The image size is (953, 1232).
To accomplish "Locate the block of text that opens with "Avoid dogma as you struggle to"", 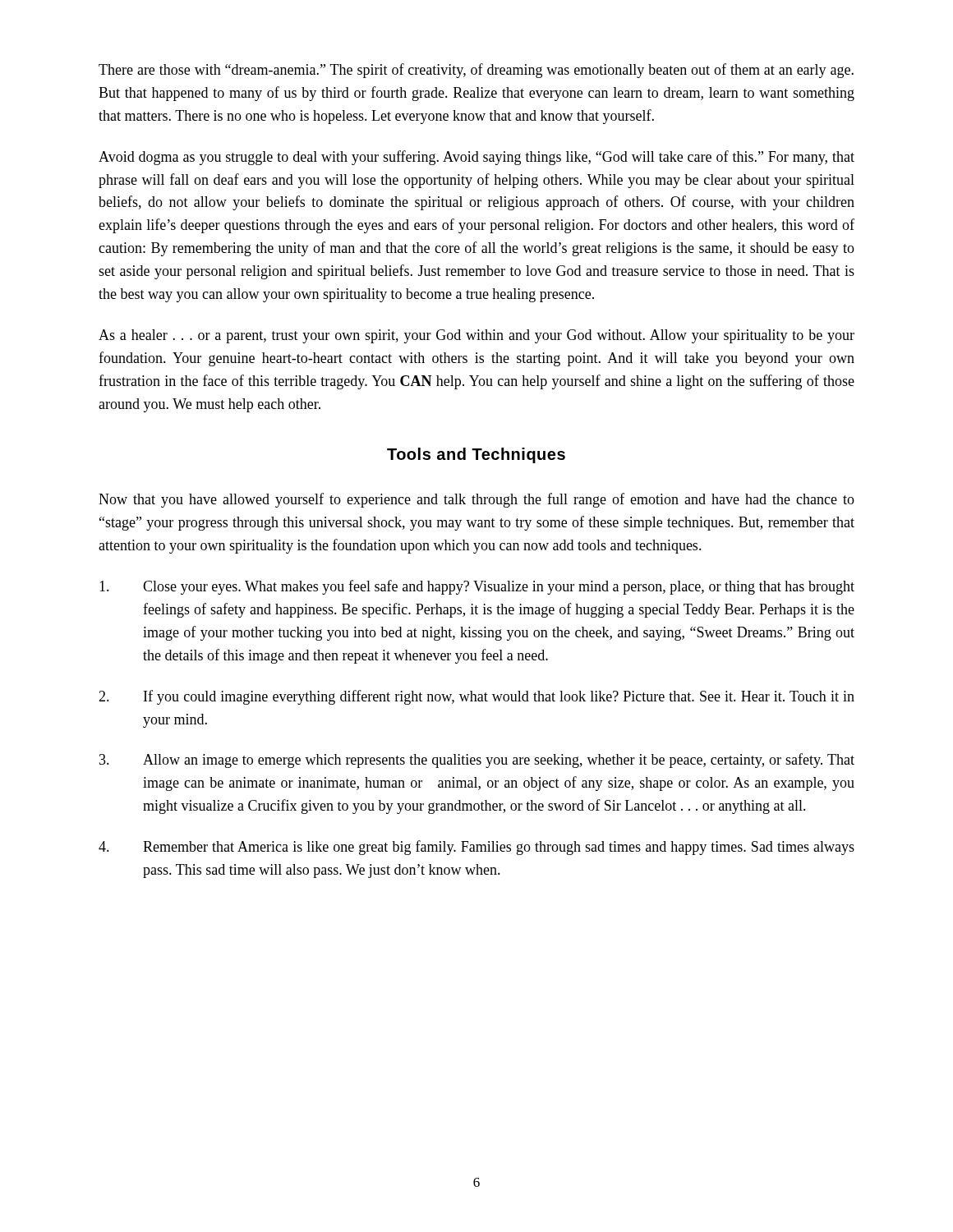I will pyautogui.click(x=476, y=225).
